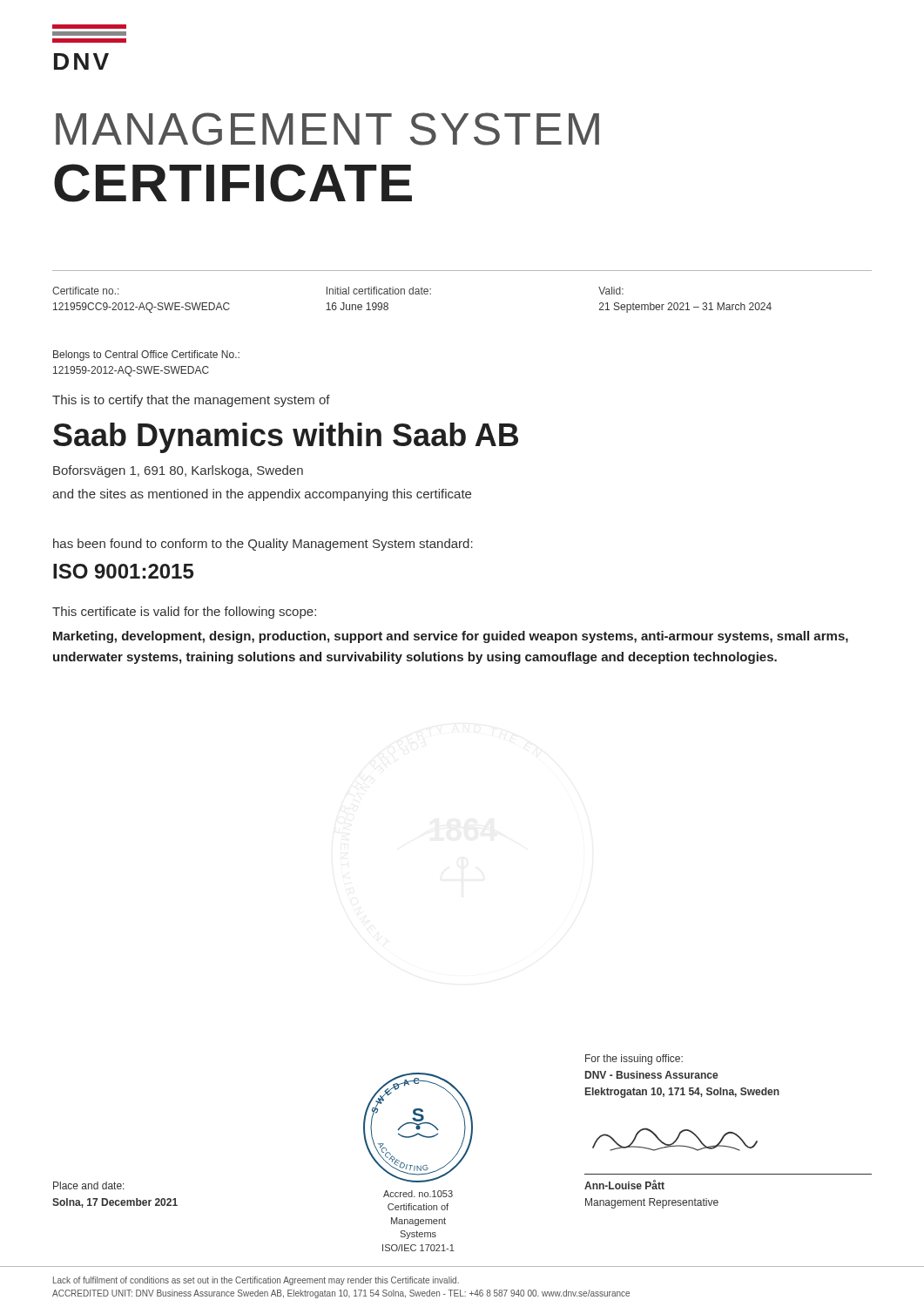Locate the block of text that opens with "Marketing, development, design,"
Screen dimensions: 1307x924
click(450, 646)
